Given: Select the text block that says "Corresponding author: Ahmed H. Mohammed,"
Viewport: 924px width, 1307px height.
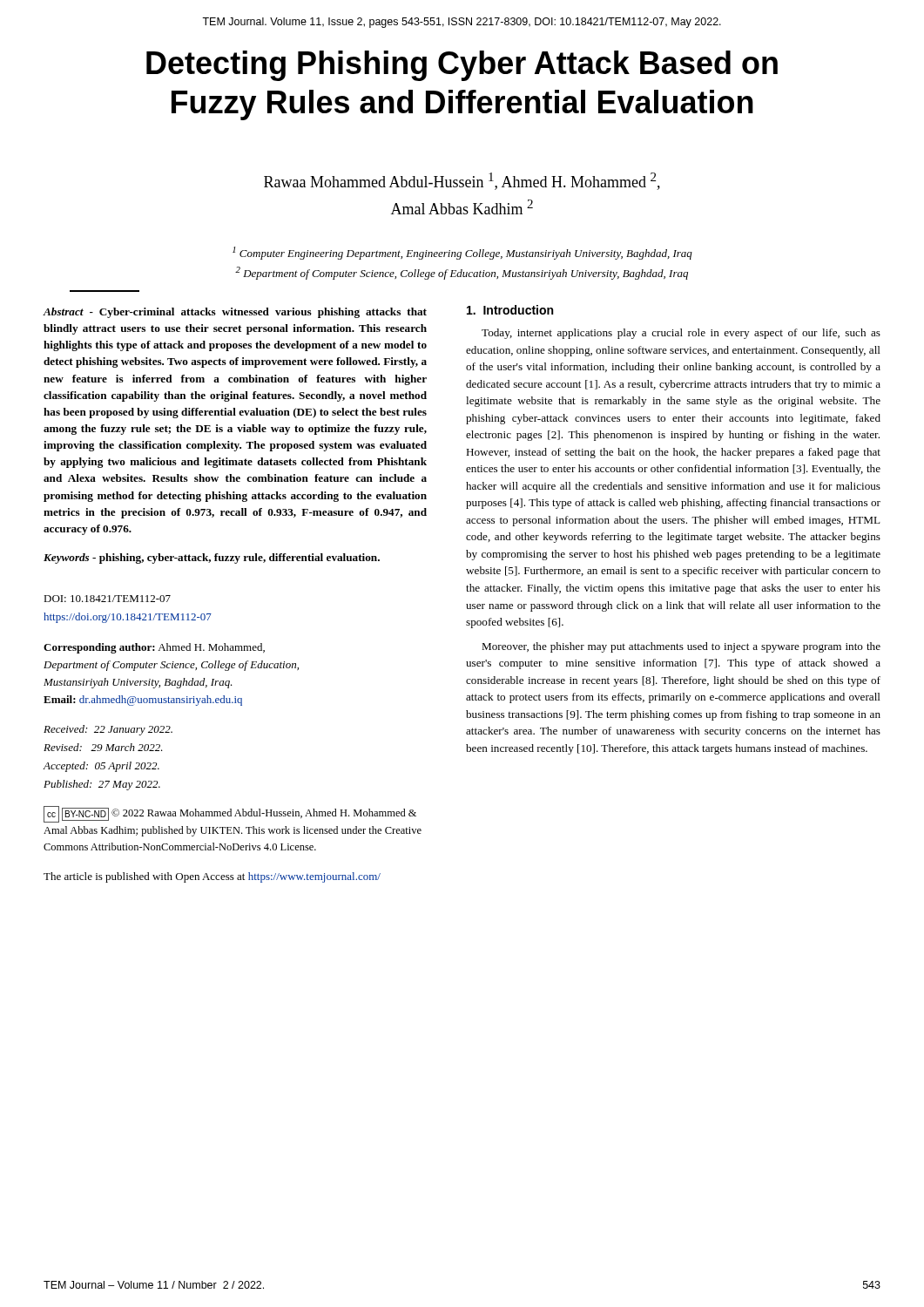Looking at the screenshot, I should tap(171, 673).
